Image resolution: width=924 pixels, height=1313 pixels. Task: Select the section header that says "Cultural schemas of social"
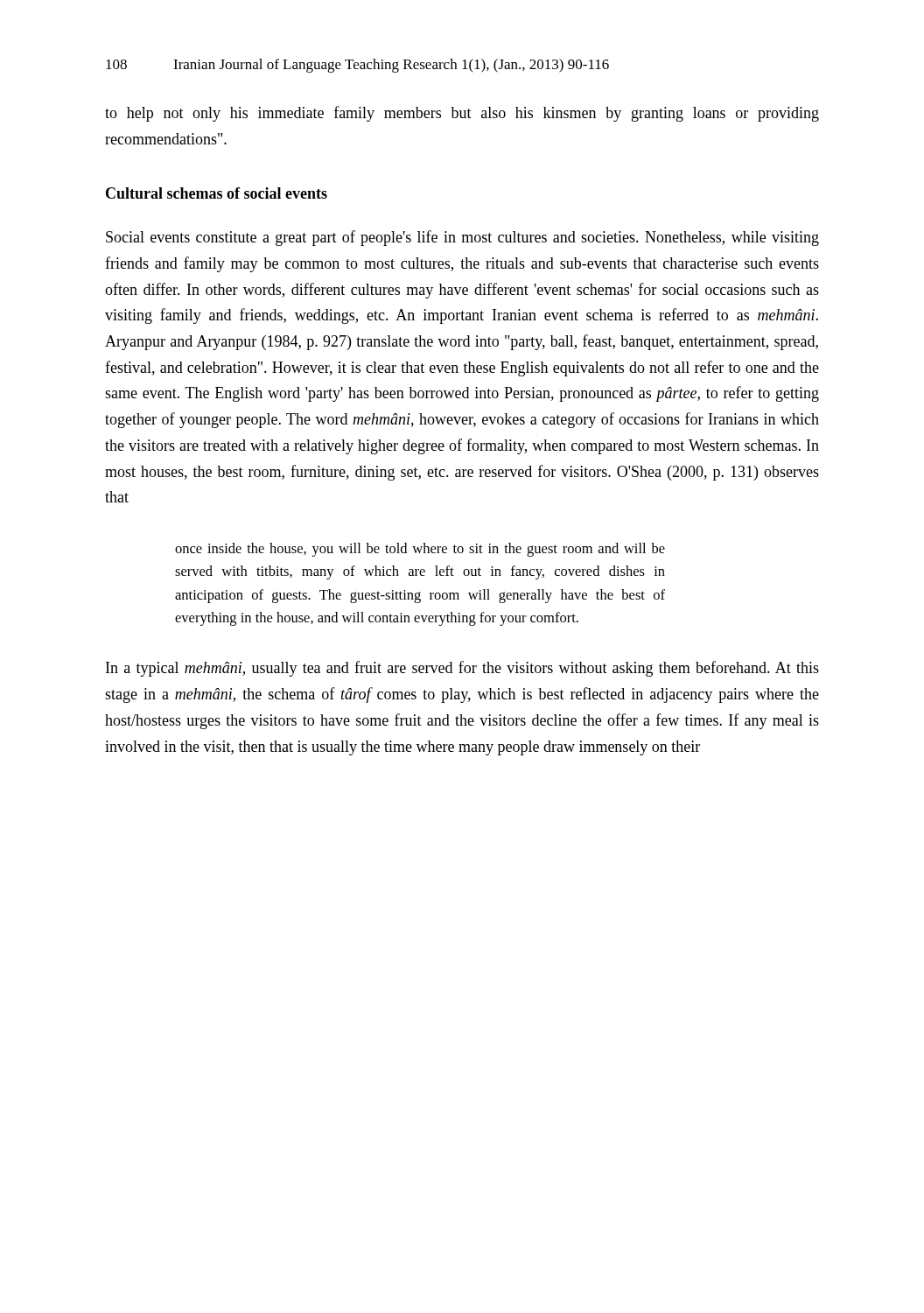(216, 193)
